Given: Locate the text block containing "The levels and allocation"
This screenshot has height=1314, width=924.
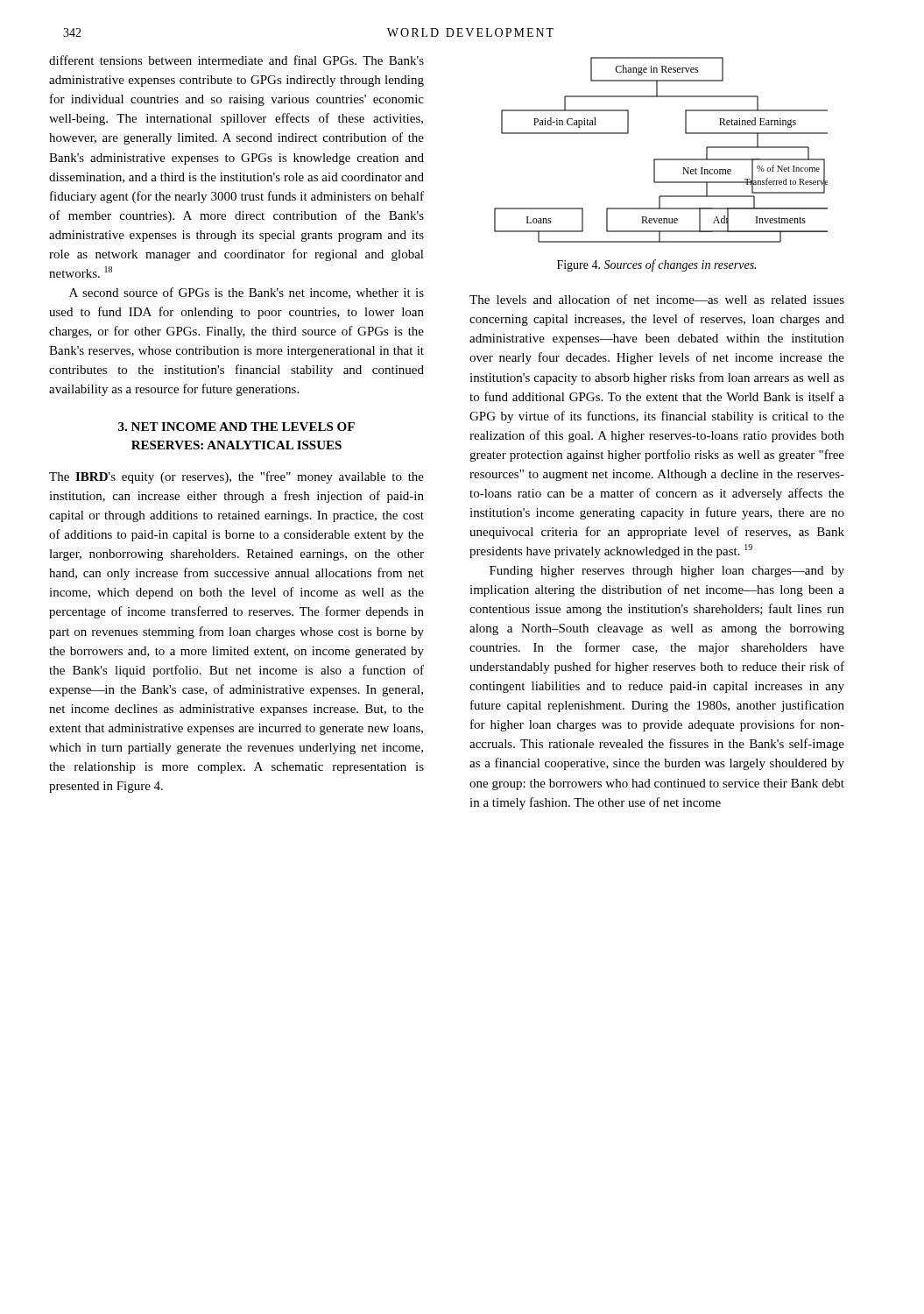Looking at the screenshot, I should pyautogui.click(x=657, y=551).
